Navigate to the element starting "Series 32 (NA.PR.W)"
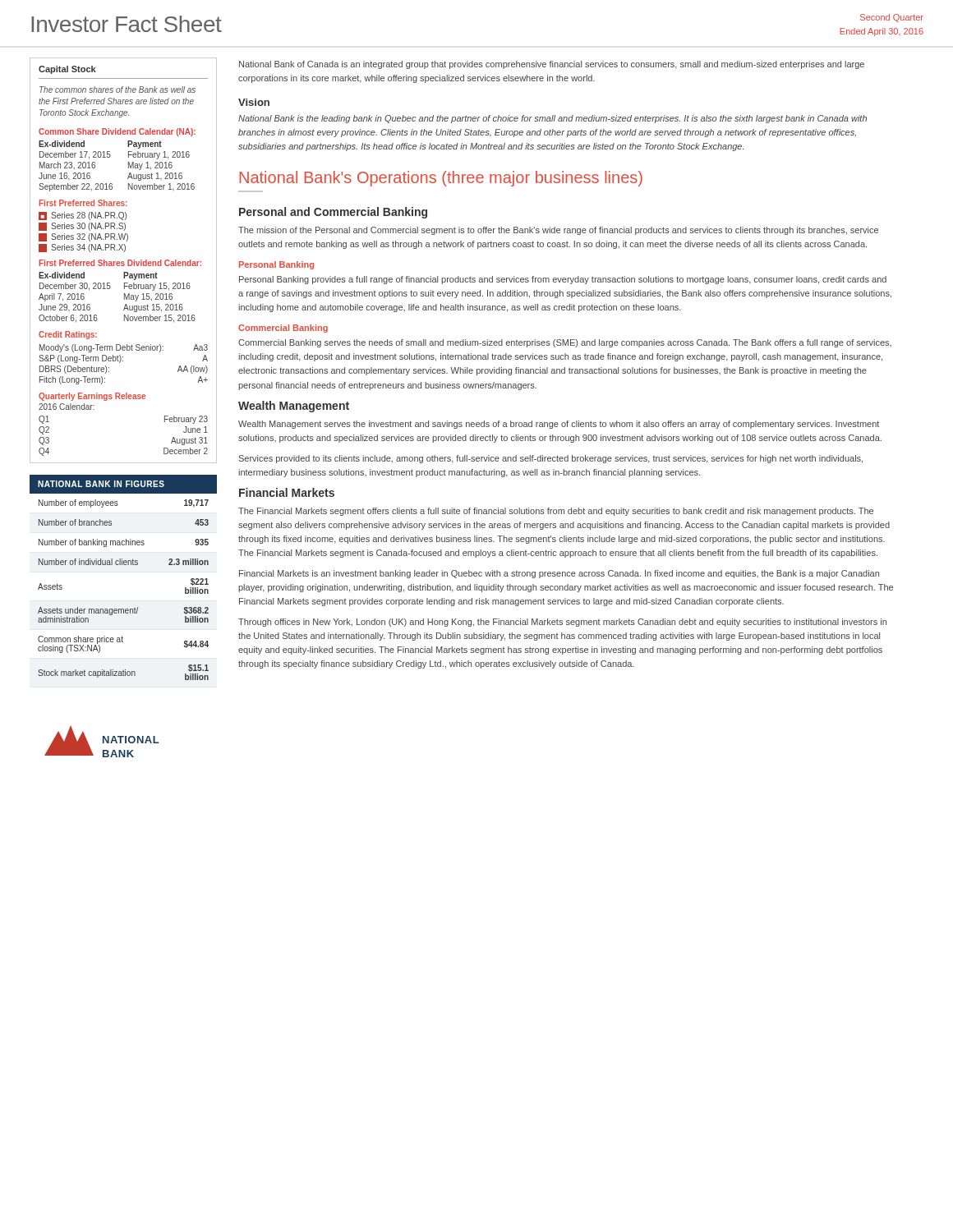This screenshot has width=953, height=1232. (x=84, y=237)
